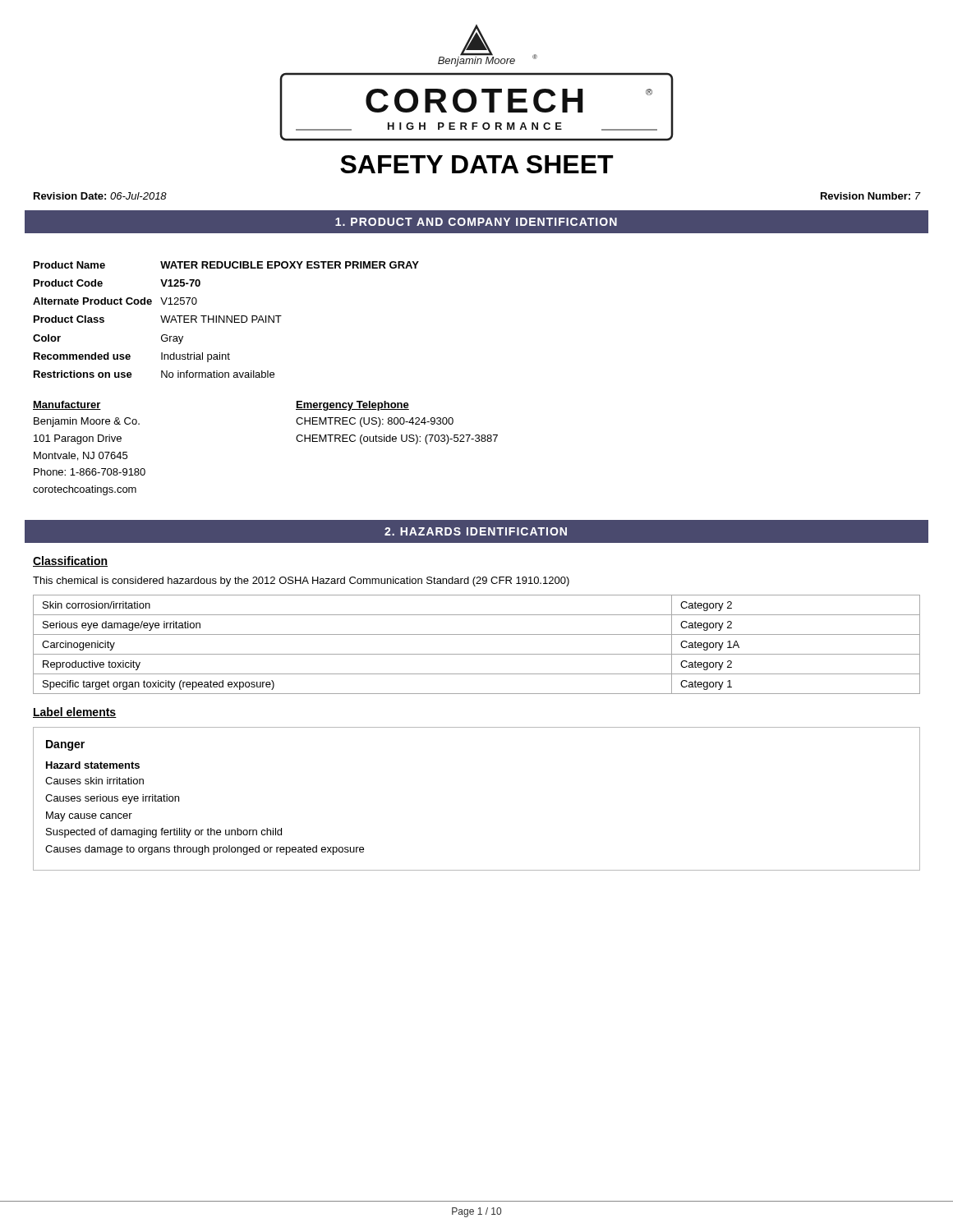Screen dimensions: 1232x953
Task: Find the table that mentions "Category 2"
Action: (x=476, y=644)
